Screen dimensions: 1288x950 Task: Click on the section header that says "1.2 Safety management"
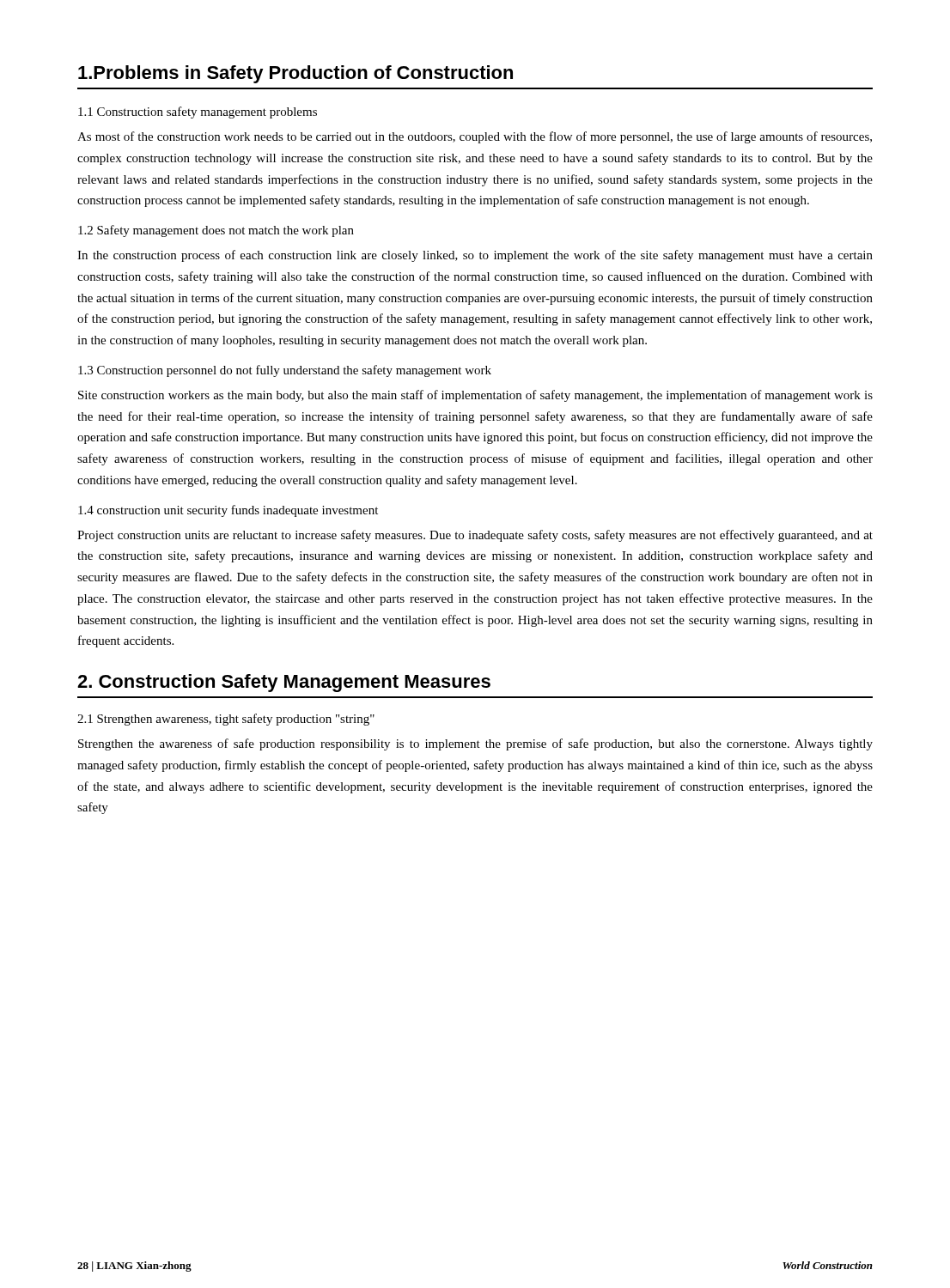(216, 230)
